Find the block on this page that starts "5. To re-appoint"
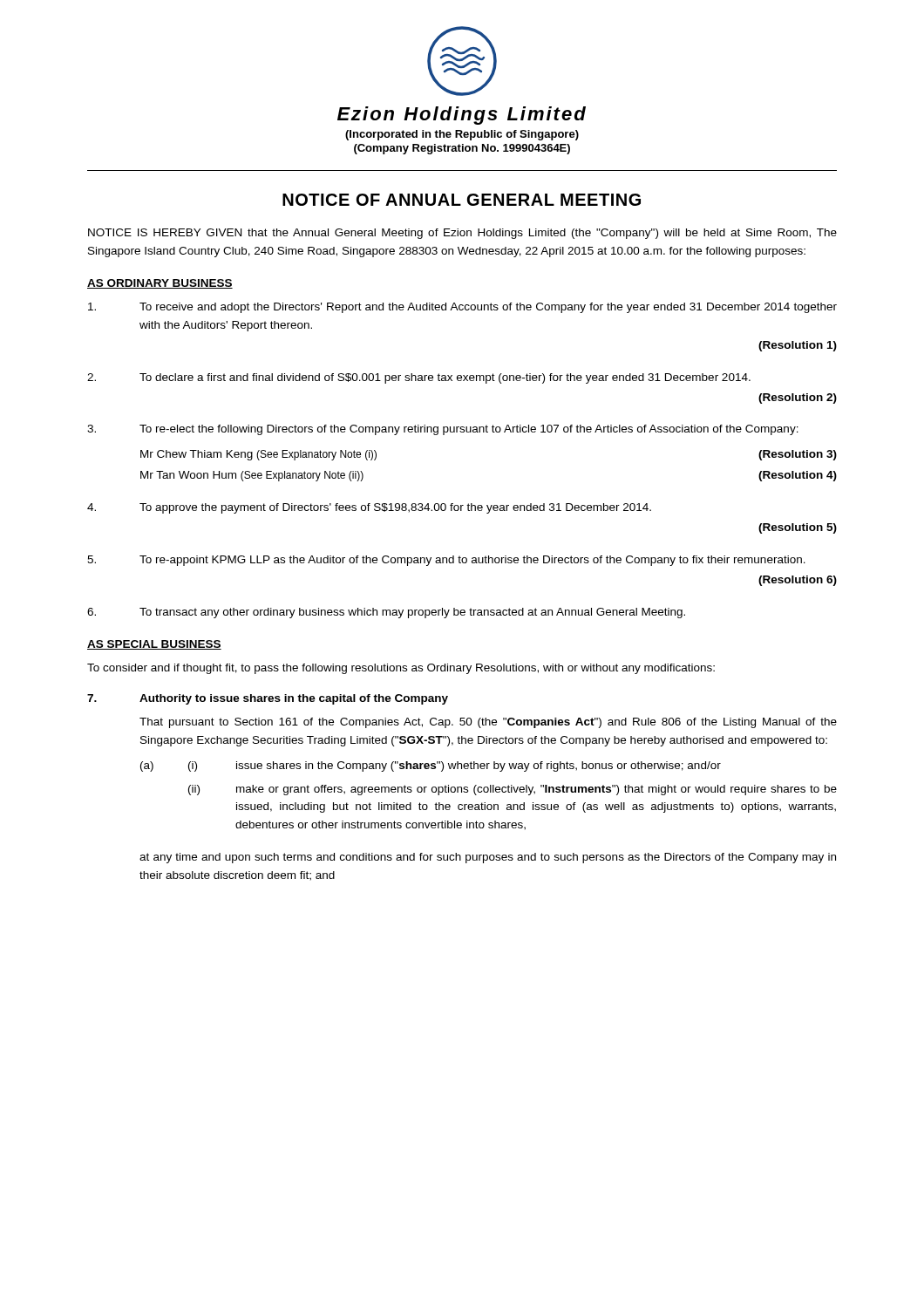Image resolution: width=924 pixels, height=1308 pixels. click(462, 574)
